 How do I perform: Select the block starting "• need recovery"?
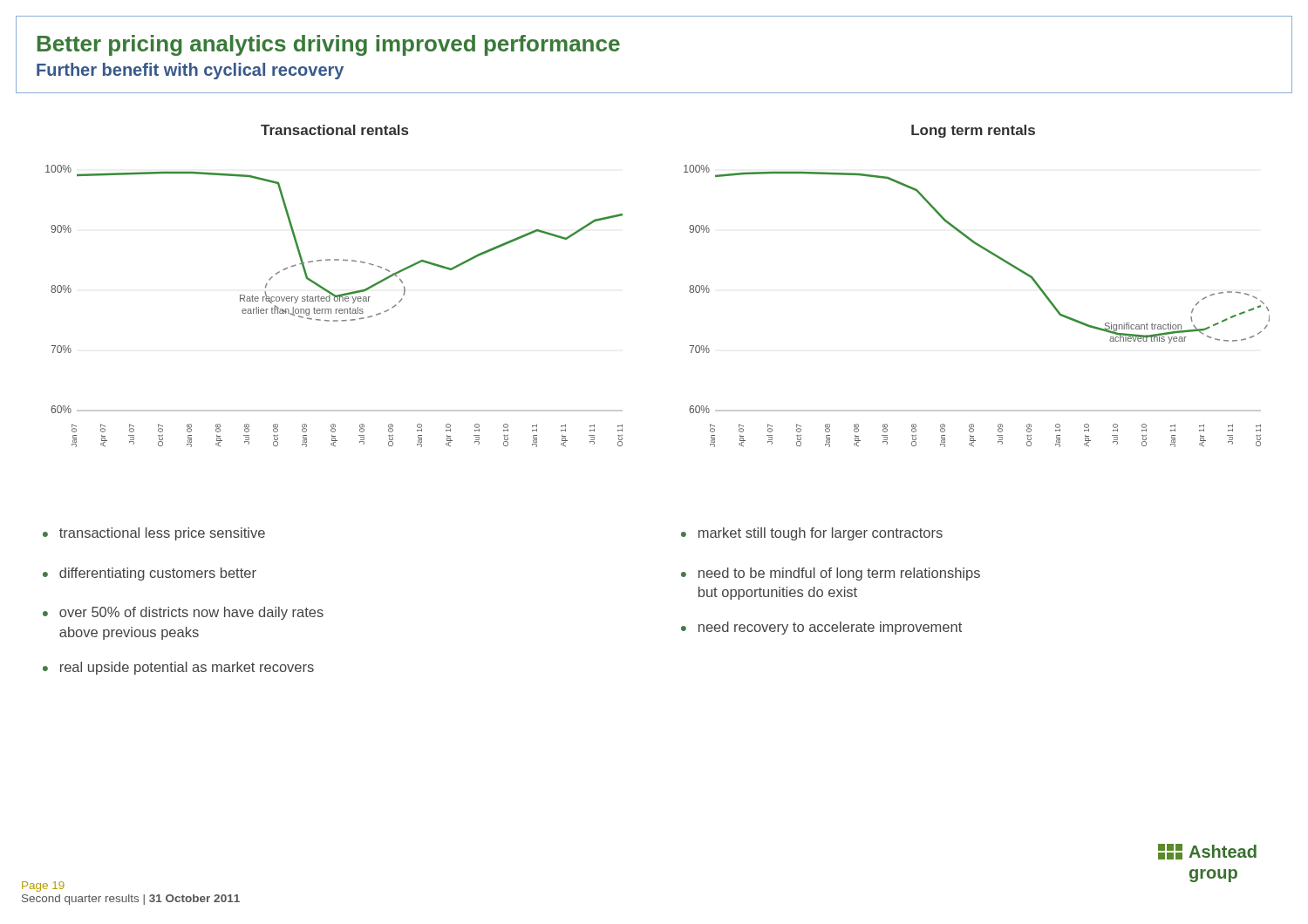click(x=821, y=629)
